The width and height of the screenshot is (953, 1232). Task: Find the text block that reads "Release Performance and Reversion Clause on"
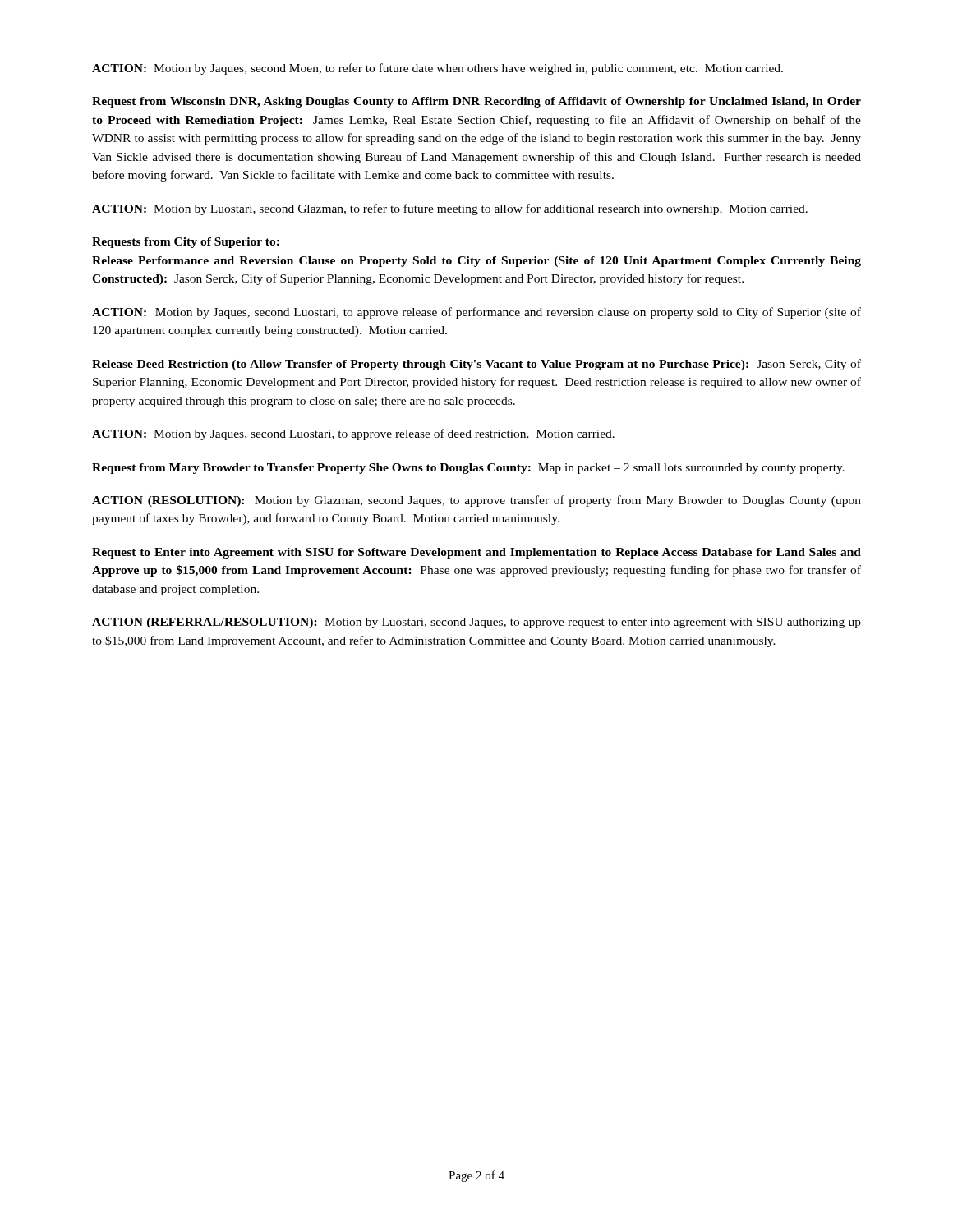point(476,270)
